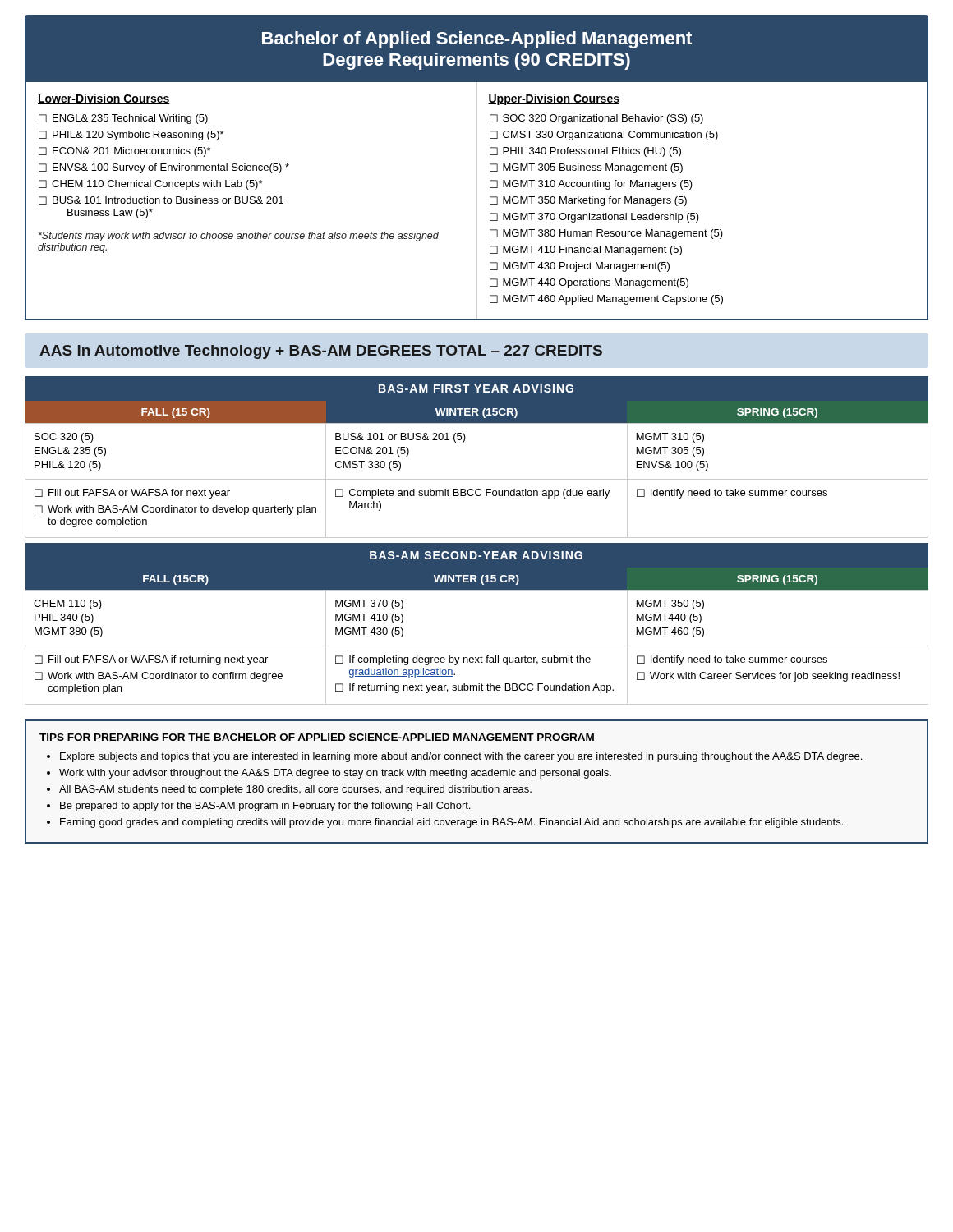Click on the list item that reads "Earning good grades and completing"
Image resolution: width=953 pixels, height=1232 pixels.
click(452, 822)
